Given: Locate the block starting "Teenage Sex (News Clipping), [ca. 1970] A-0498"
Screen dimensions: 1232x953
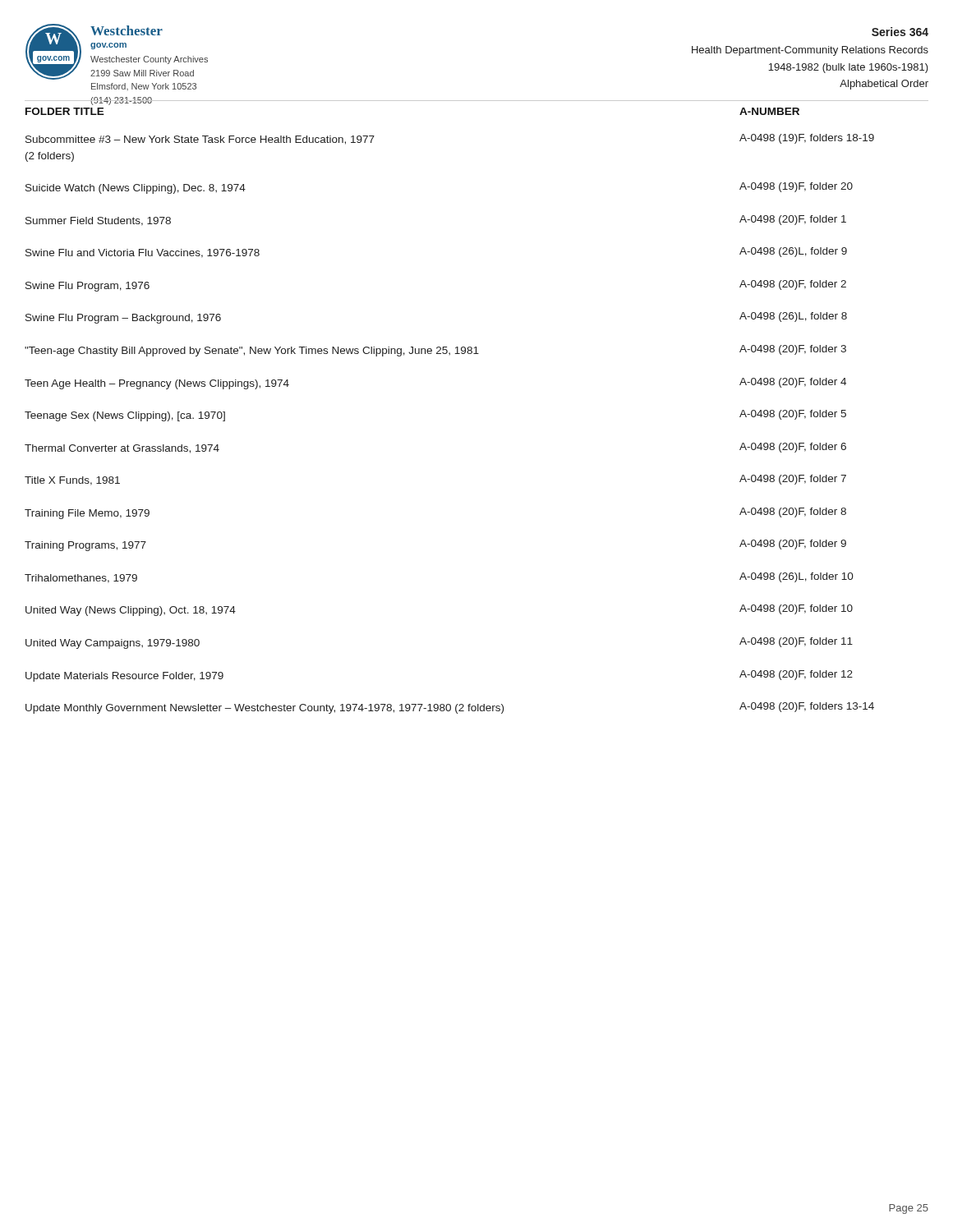Looking at the screenshot, I should [129, 415].
